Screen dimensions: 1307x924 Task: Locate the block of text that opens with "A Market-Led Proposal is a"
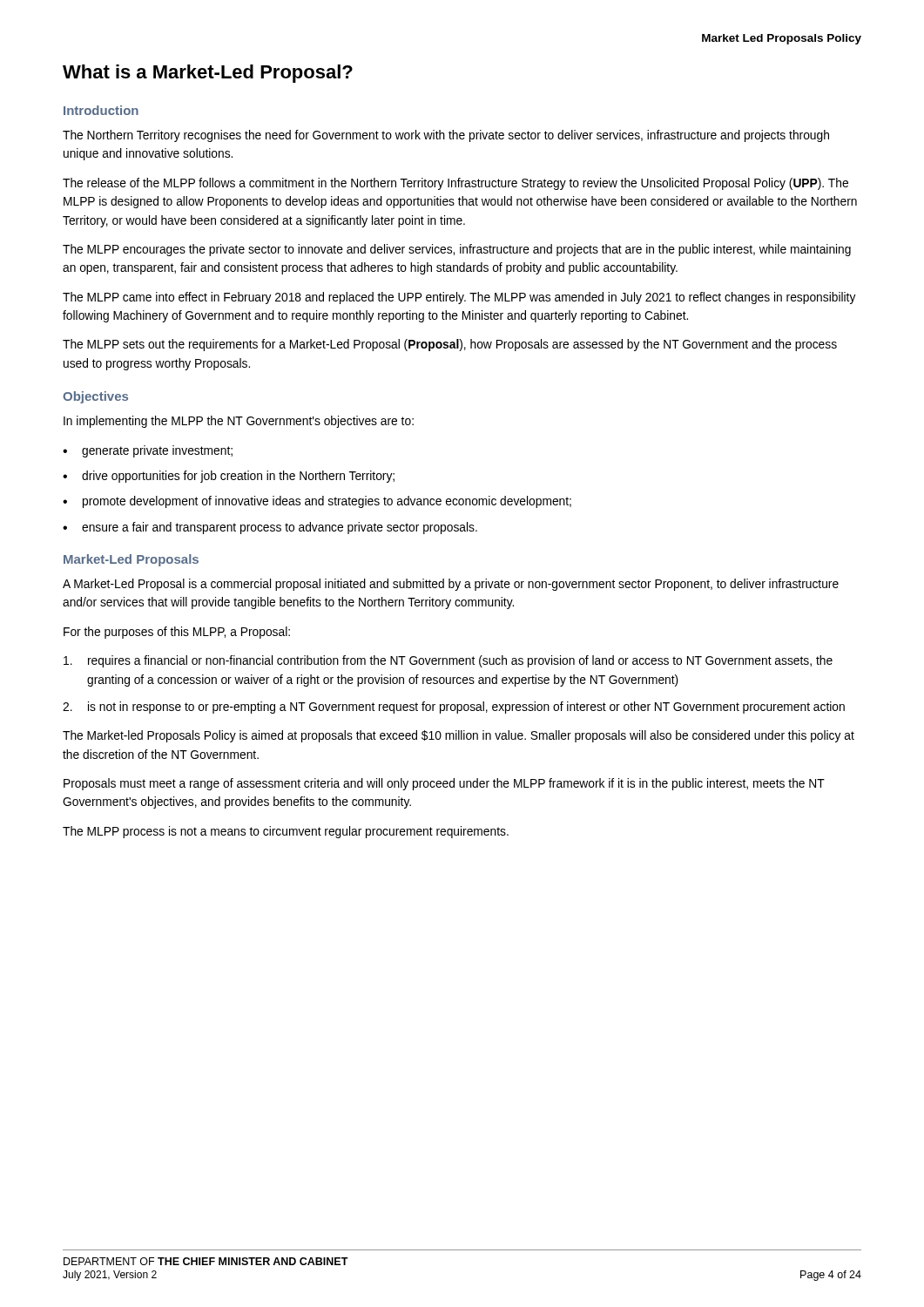coord(451,594)
